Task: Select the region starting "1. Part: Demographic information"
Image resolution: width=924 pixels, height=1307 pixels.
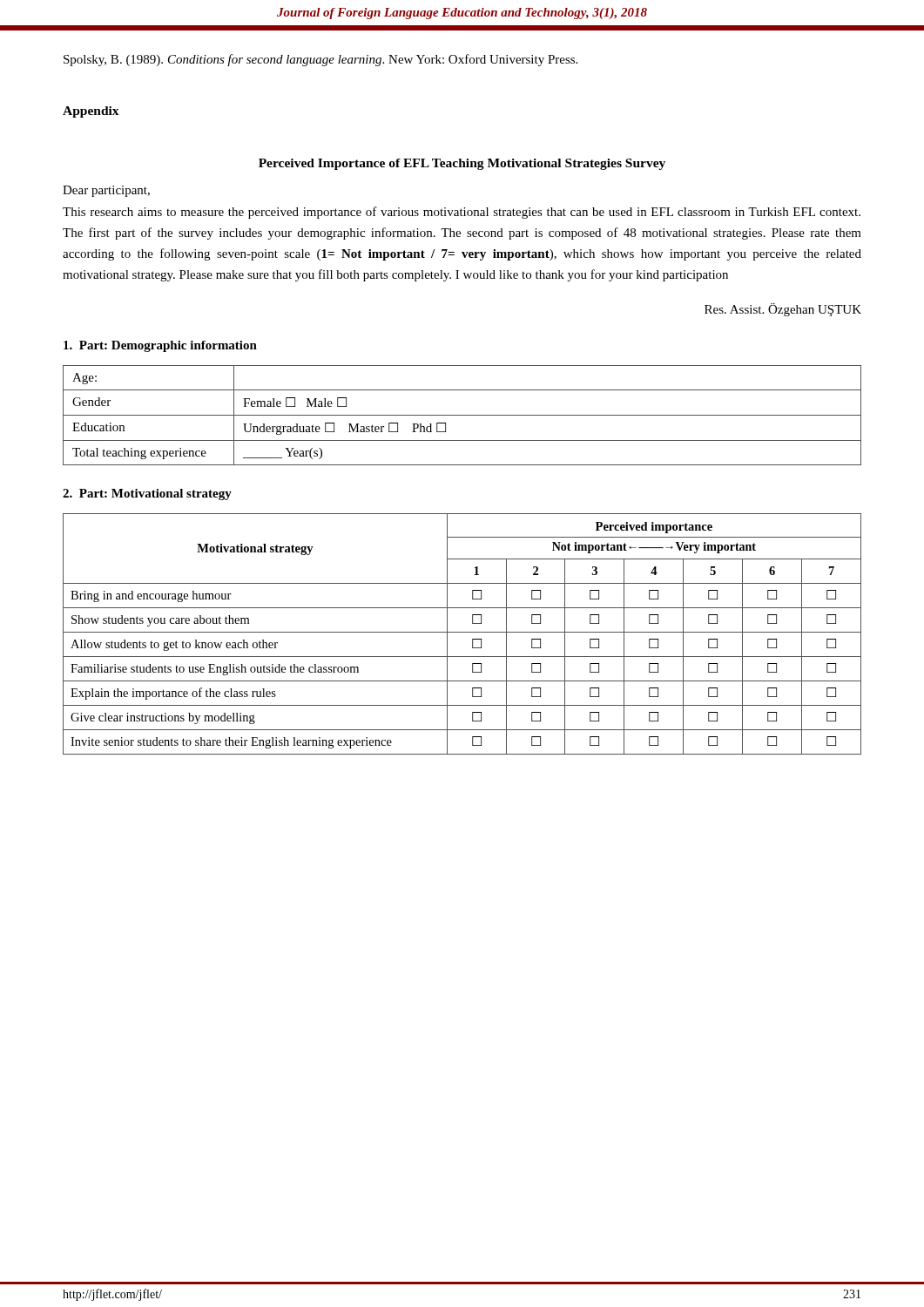Action: 160,345
